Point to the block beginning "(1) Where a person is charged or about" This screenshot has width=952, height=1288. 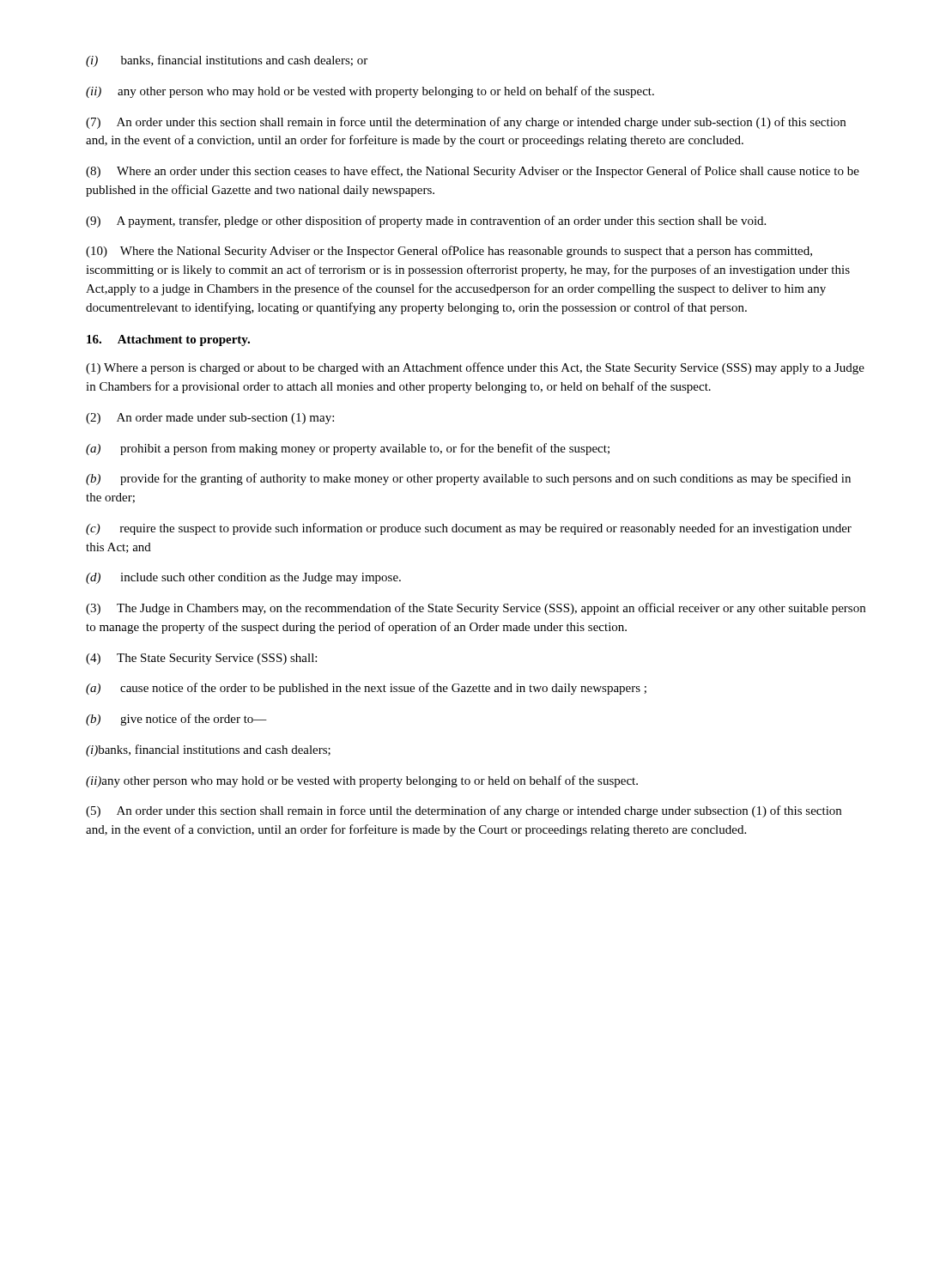coord(476,378)
